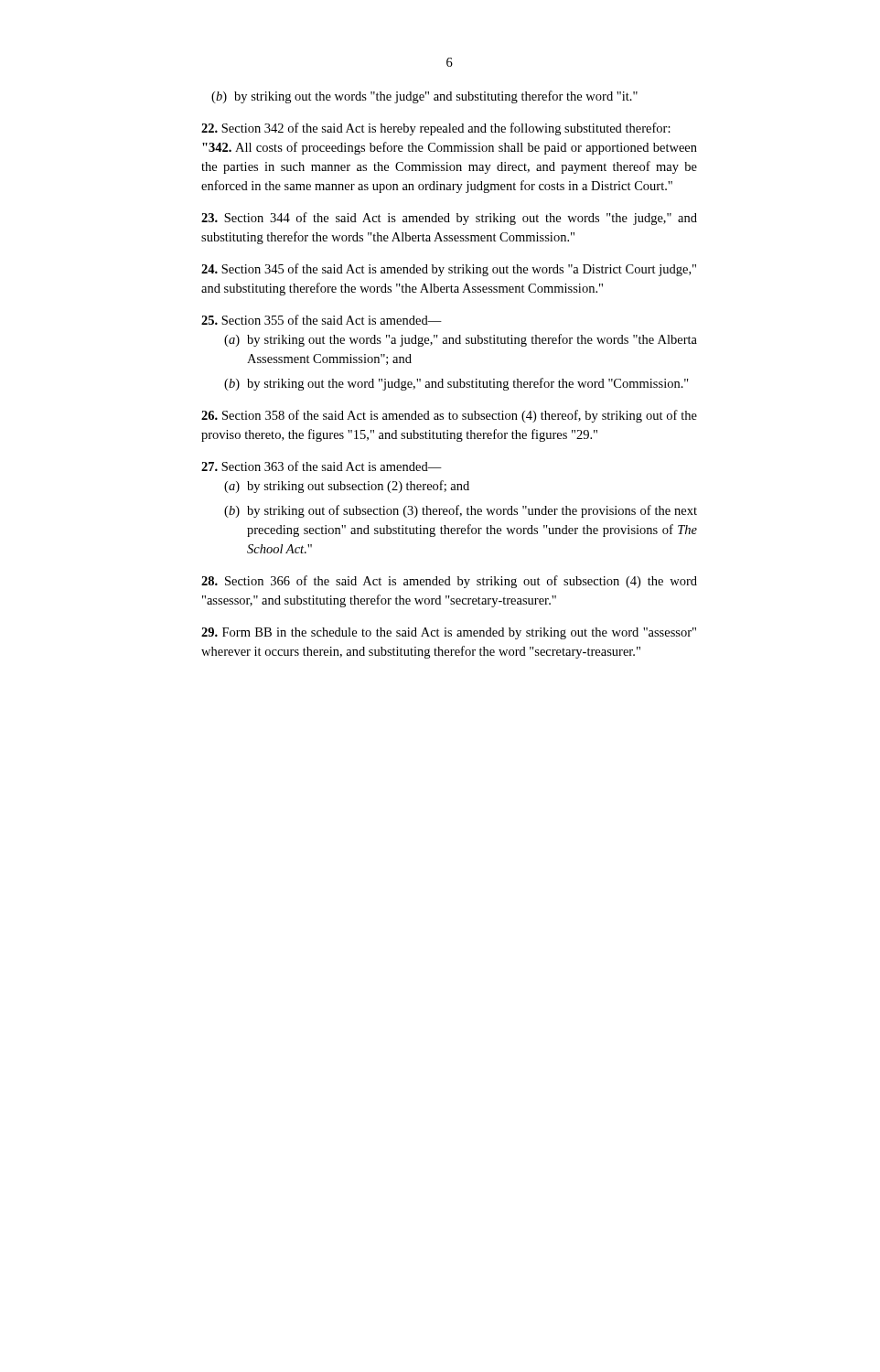Find the block on this page that starts "(b) by striking out the words "the judge""
Image resolution: width=880 pixels, height=1372 pixels.
[449, 96]
